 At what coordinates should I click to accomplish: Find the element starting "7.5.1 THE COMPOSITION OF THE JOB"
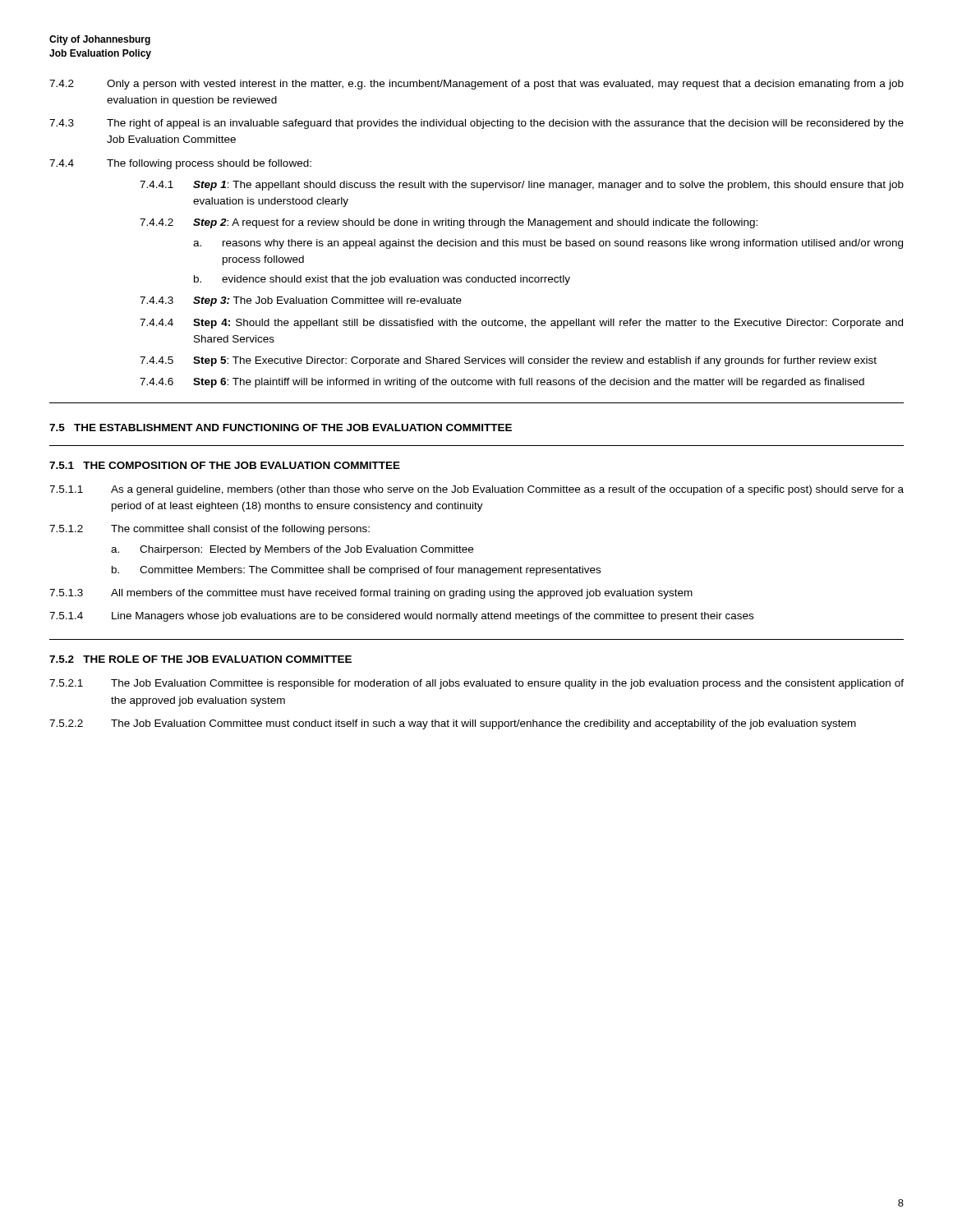click(x=225, y=465)
